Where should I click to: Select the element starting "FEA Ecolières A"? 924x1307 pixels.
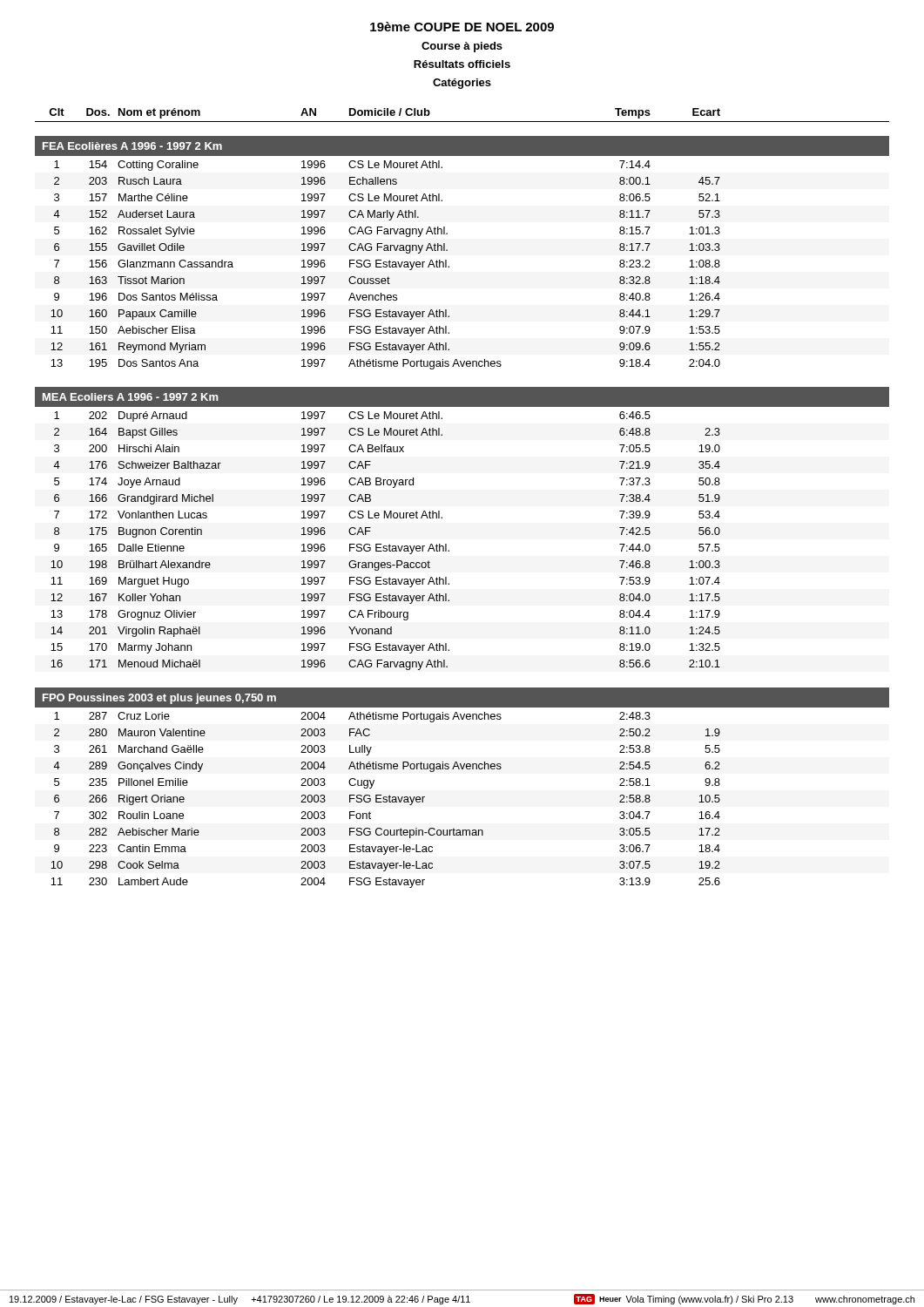pyautogui.click(x=132, y=146)
